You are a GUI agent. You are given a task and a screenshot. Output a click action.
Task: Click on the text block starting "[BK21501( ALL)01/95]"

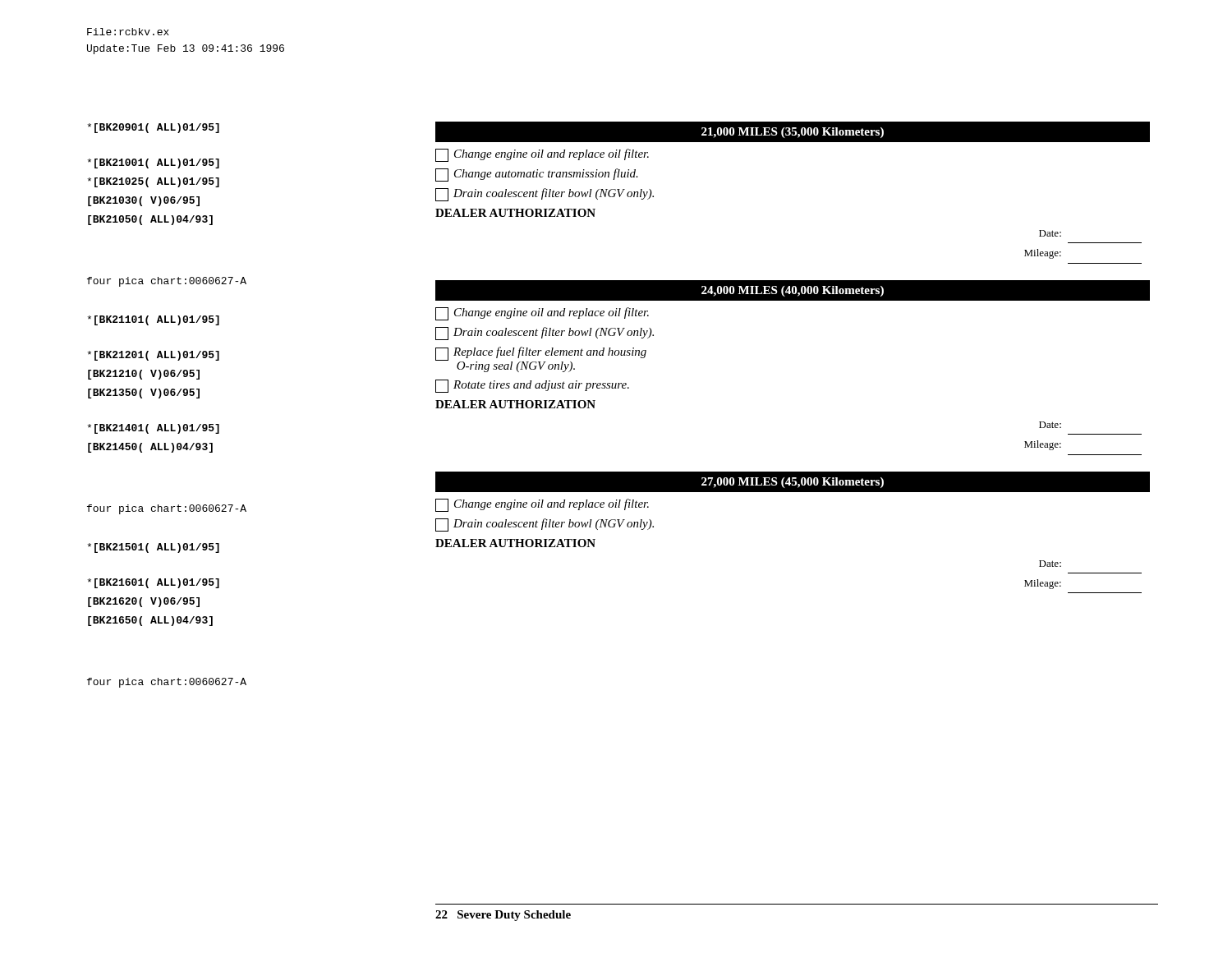point(154,548)
